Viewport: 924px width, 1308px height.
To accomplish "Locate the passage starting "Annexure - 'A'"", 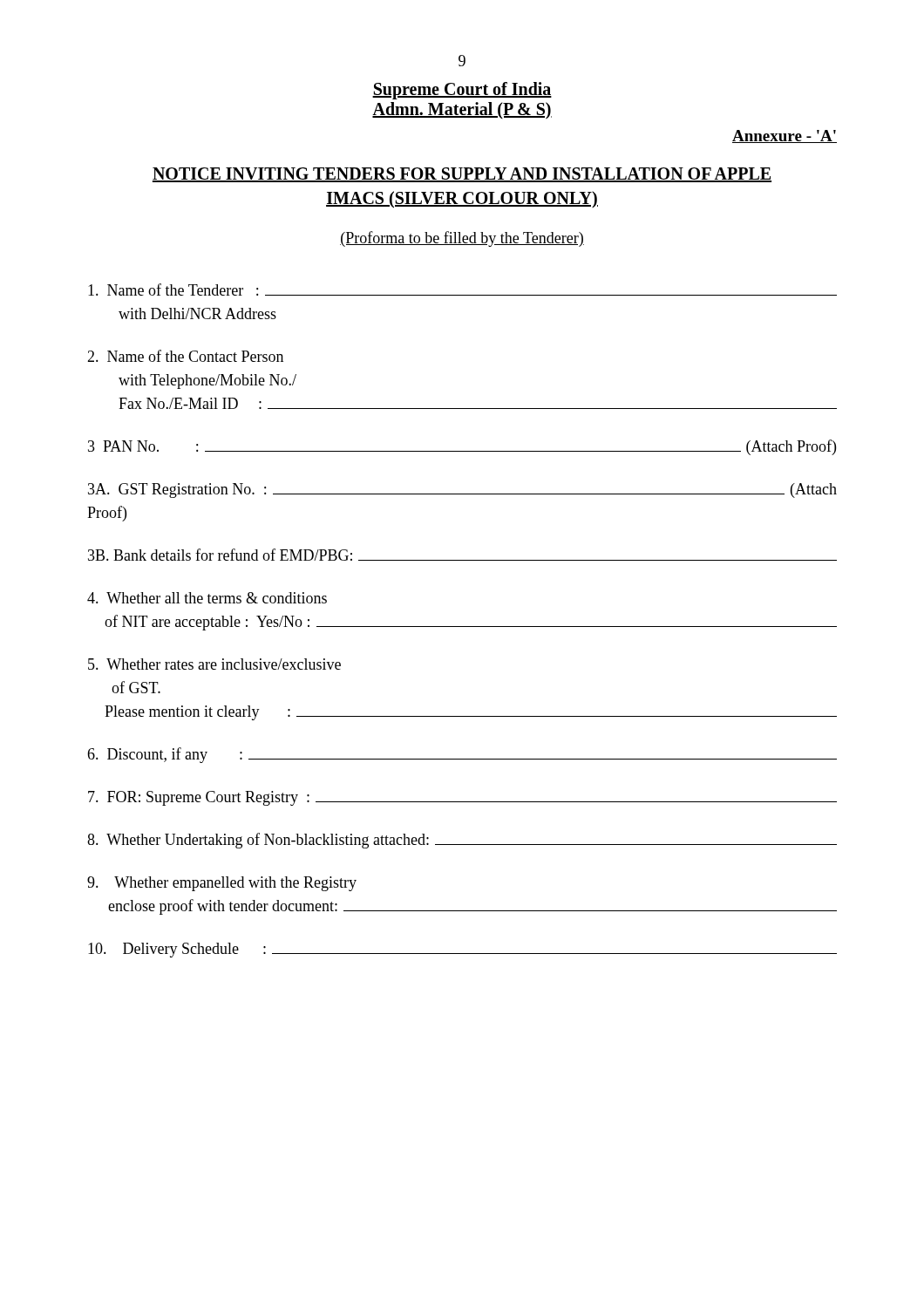I will click(785, 136).
